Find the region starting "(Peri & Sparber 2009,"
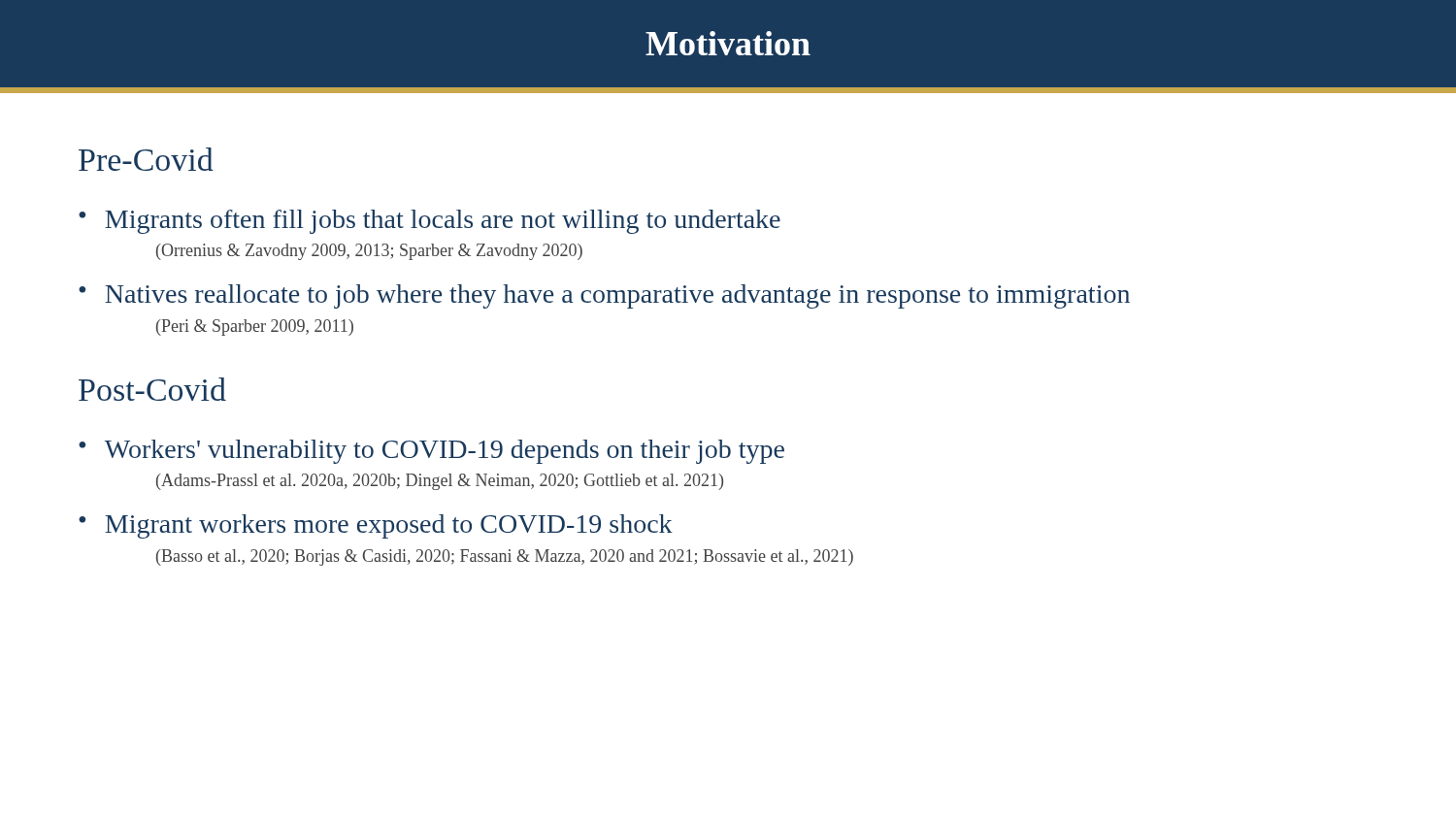This screenshot has width=1456, height=819. tap(255, 328)
